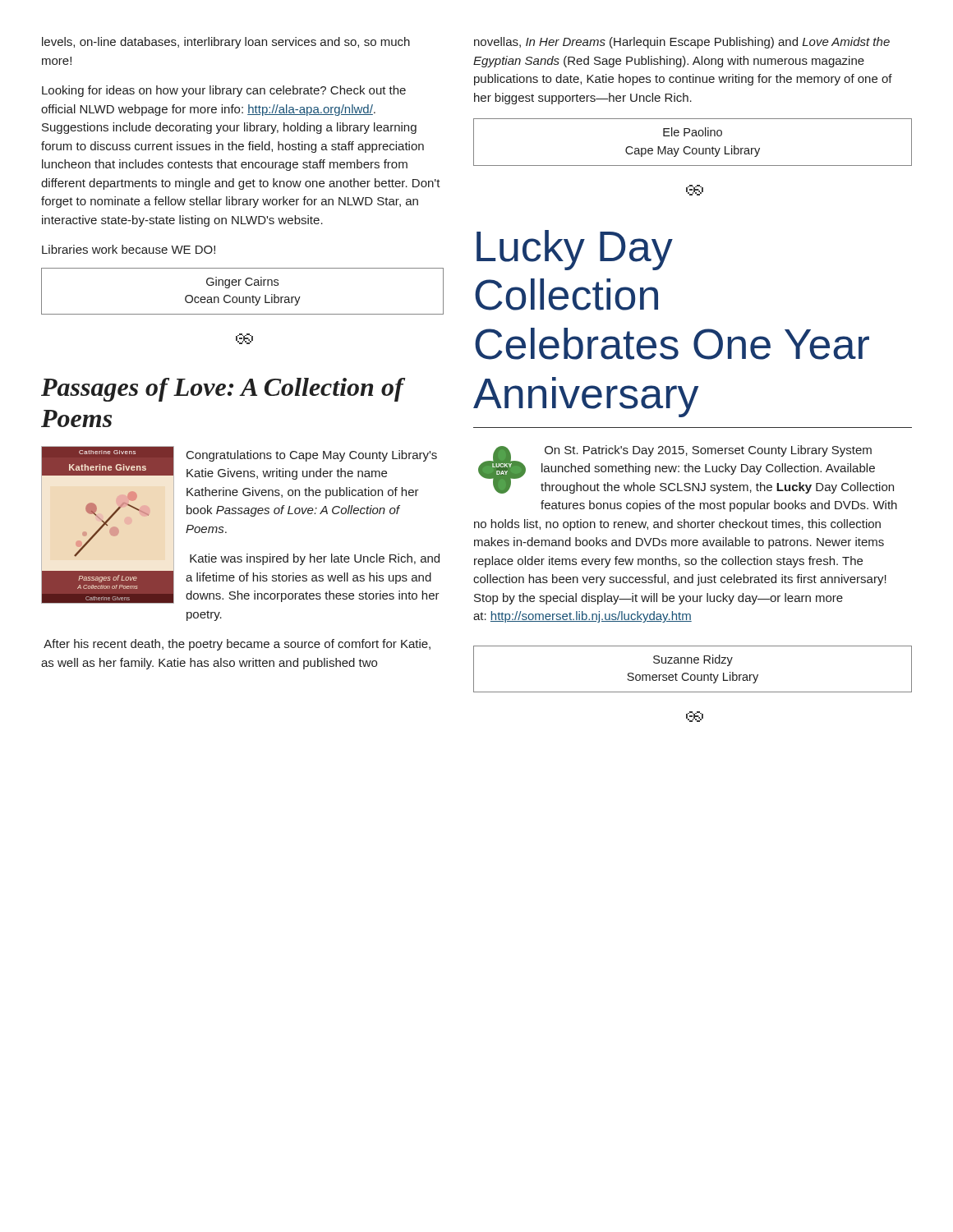
Task: Find the table that mentions "Ele Paolino Cape May"
Action: [x=693, y=142]
